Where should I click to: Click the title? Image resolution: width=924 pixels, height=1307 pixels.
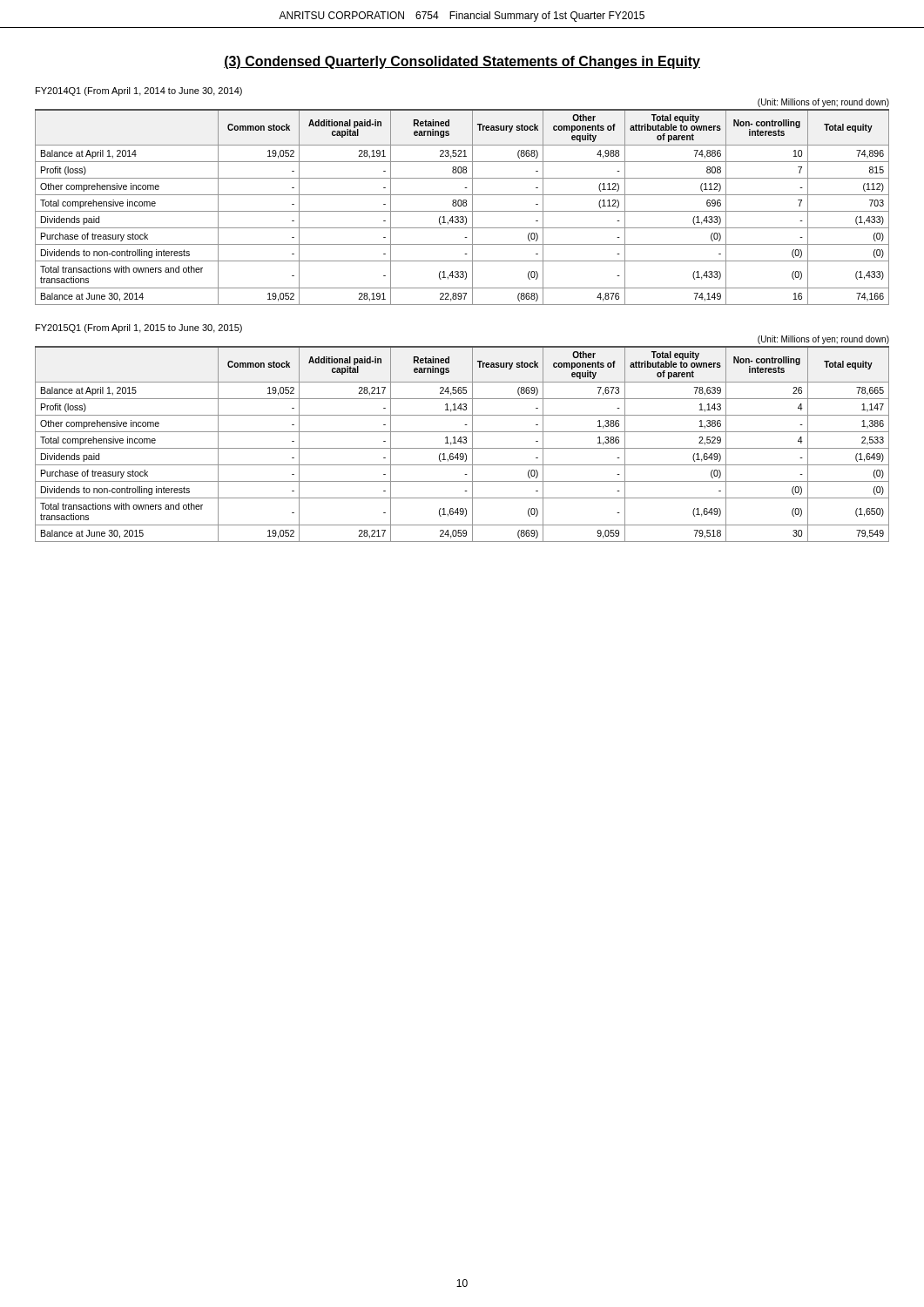462,62
